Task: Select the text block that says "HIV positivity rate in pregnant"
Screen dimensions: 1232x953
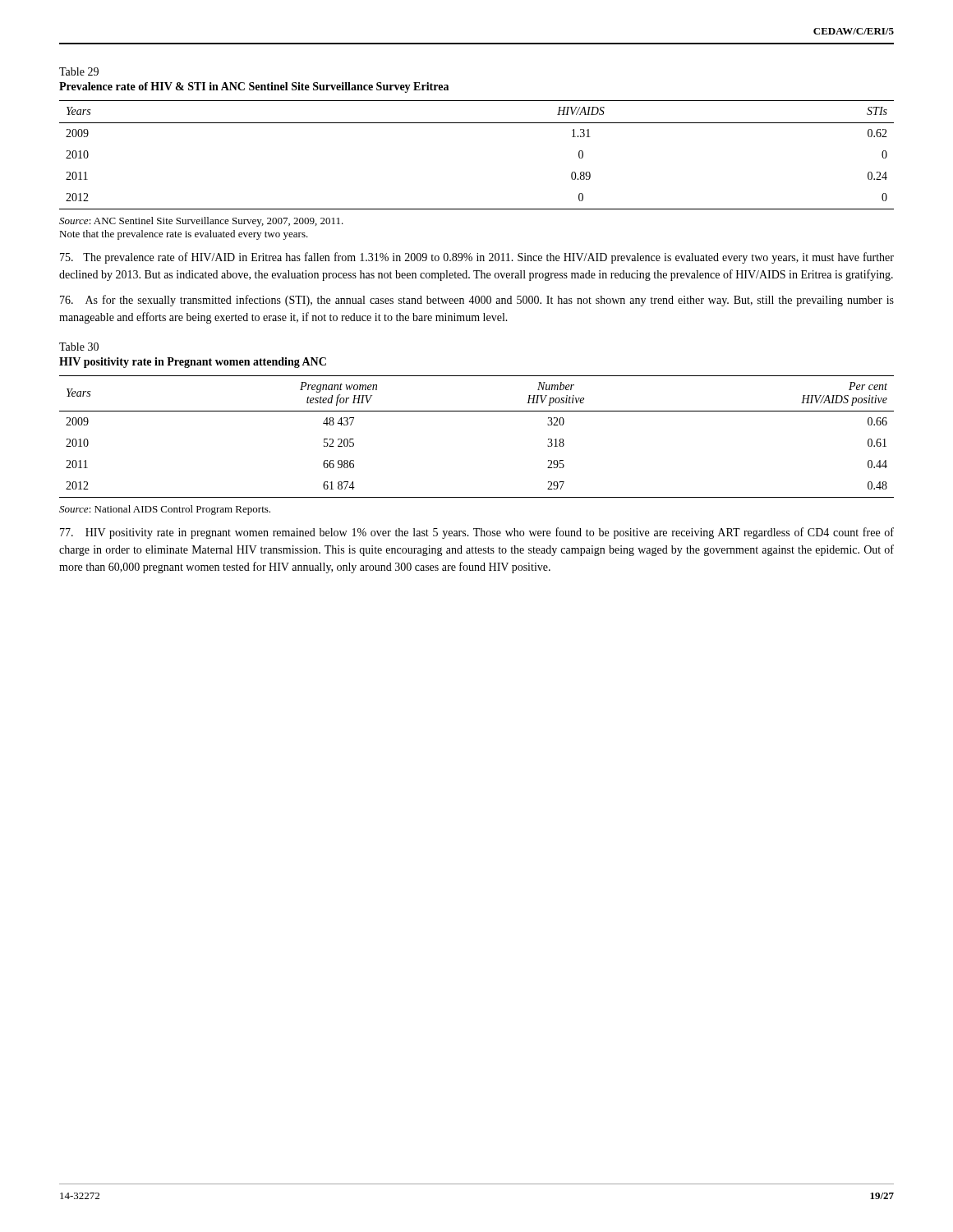Action: click(476, 550)
